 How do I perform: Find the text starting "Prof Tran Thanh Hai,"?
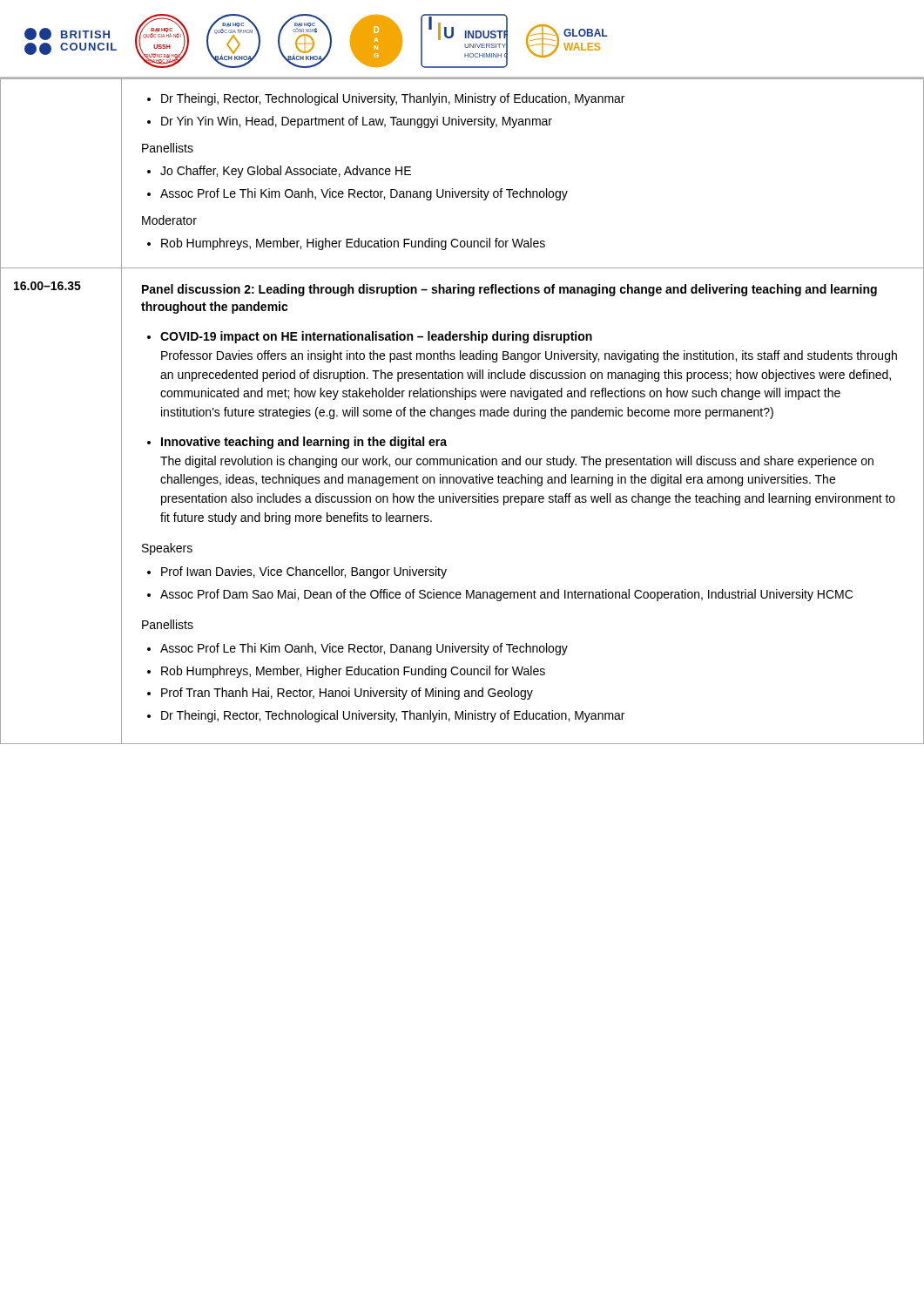[346, 693]
